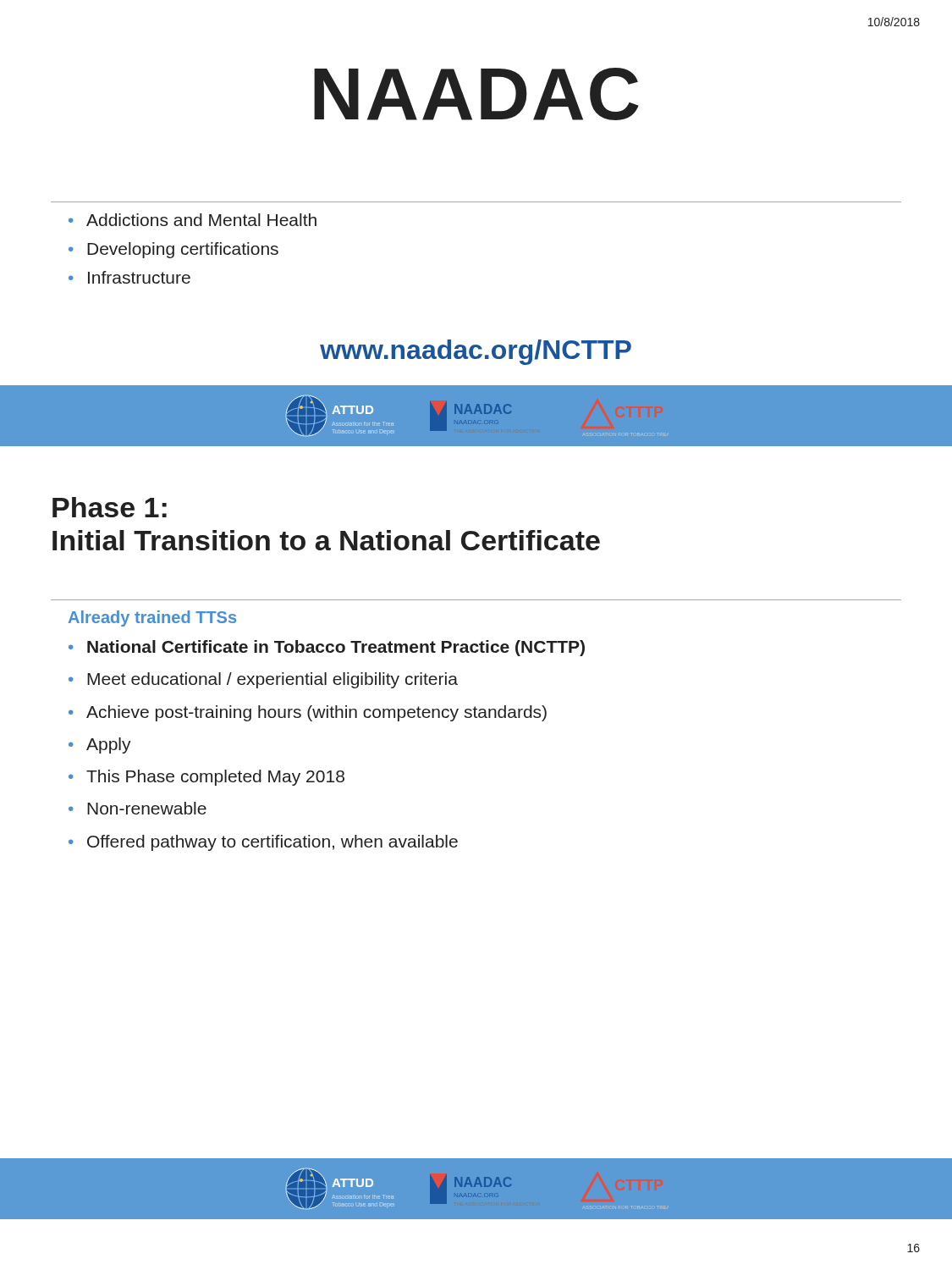Point to the text block starting "Meet educational / experiential eligibility"

(x=272, y=679)
